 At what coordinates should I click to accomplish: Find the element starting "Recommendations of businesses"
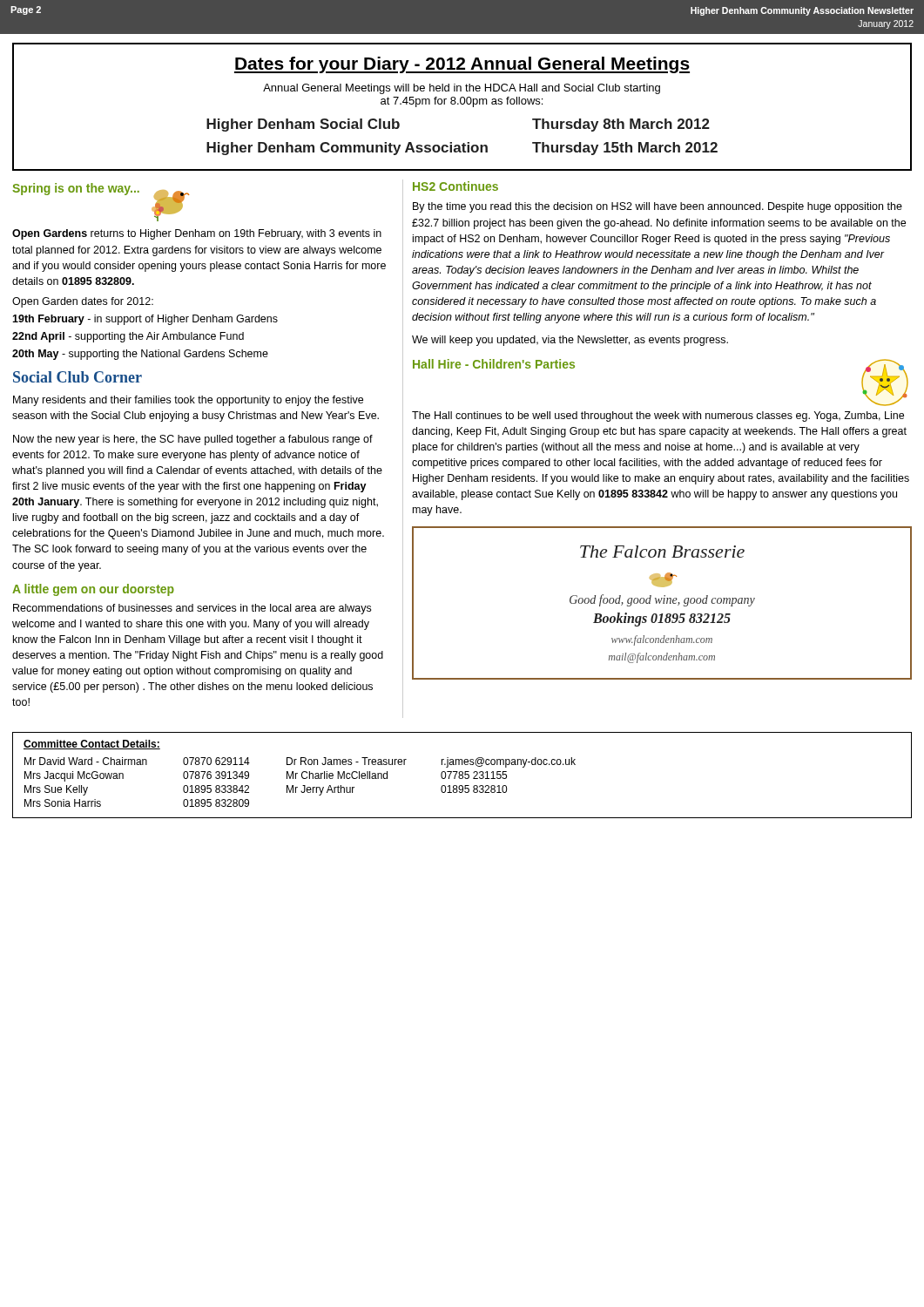198,655
